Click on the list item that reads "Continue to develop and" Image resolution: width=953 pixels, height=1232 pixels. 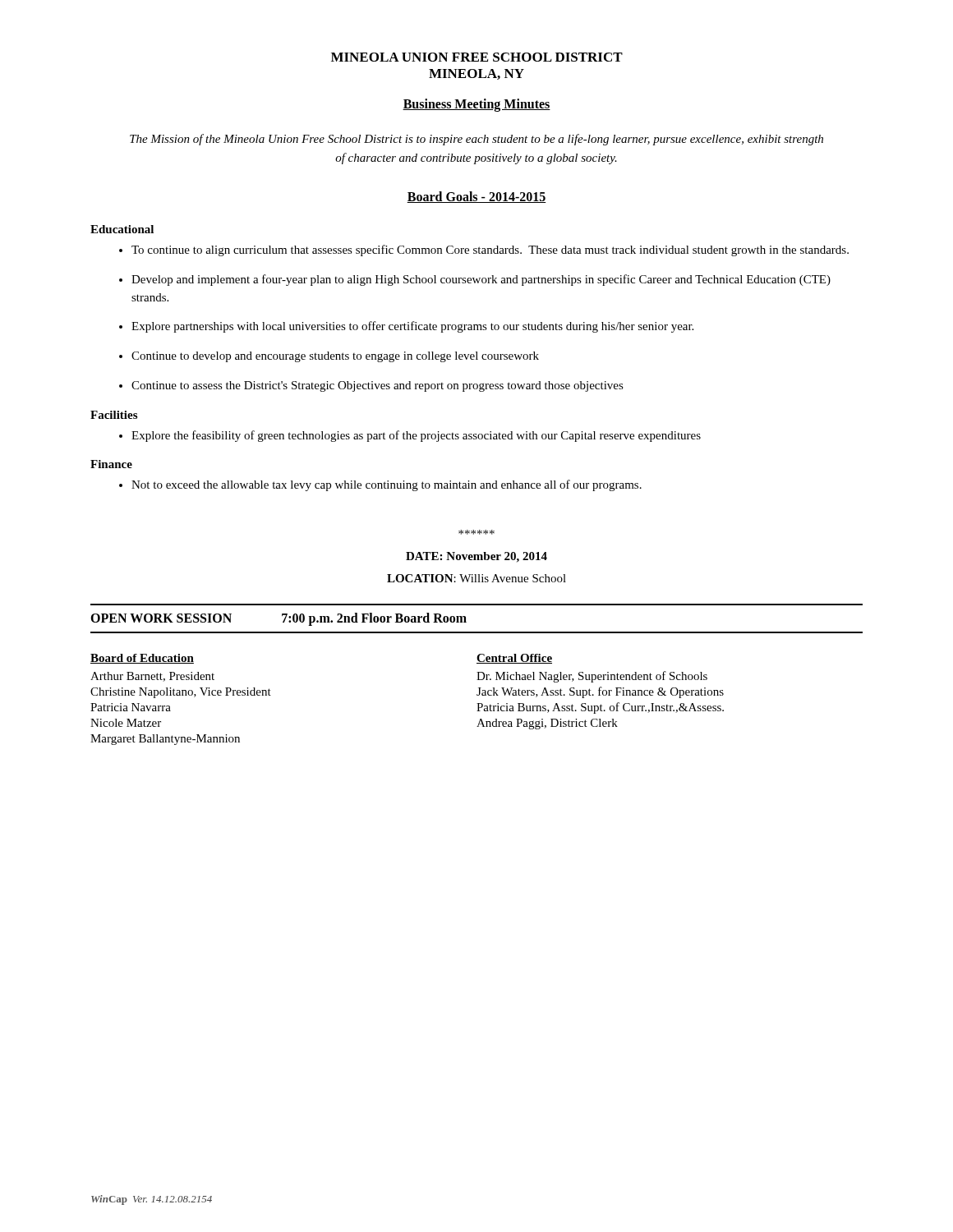(476, 356)
